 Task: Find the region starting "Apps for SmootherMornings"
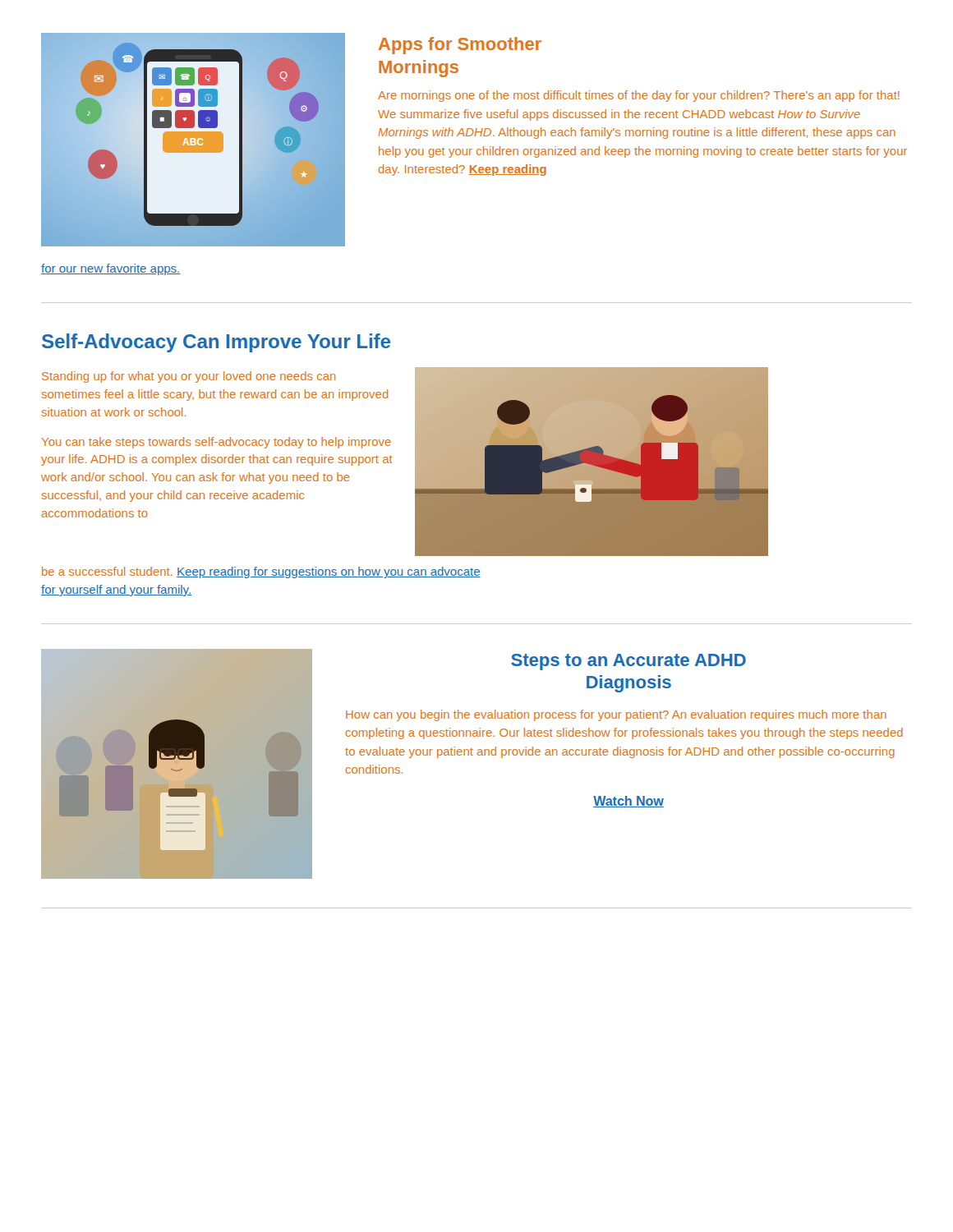click(x=460, y=46)
